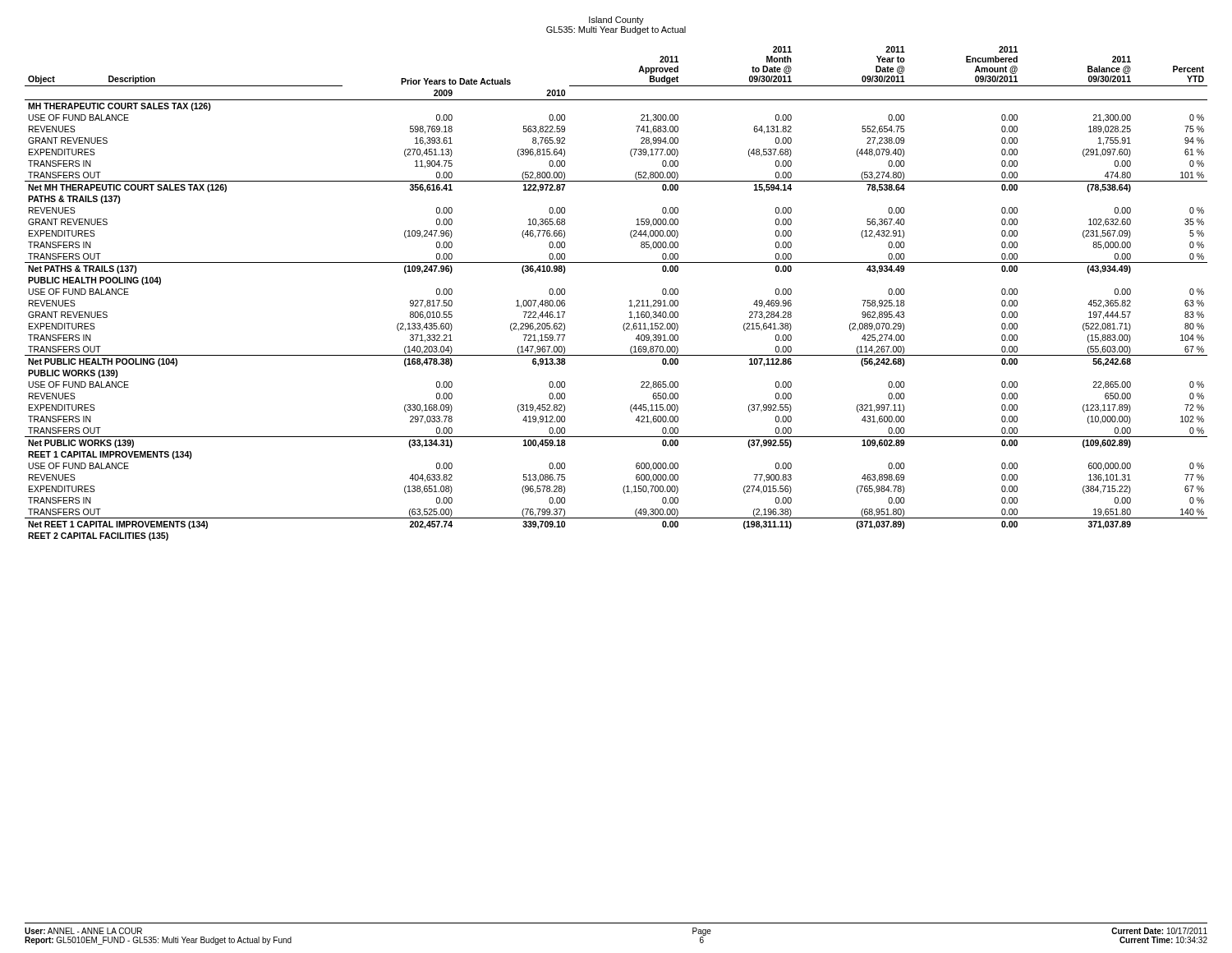Click on the table containing "REET 1 CAPITAL"
This screenshot has width=1232, height=953.
click(x=616, y=292)
